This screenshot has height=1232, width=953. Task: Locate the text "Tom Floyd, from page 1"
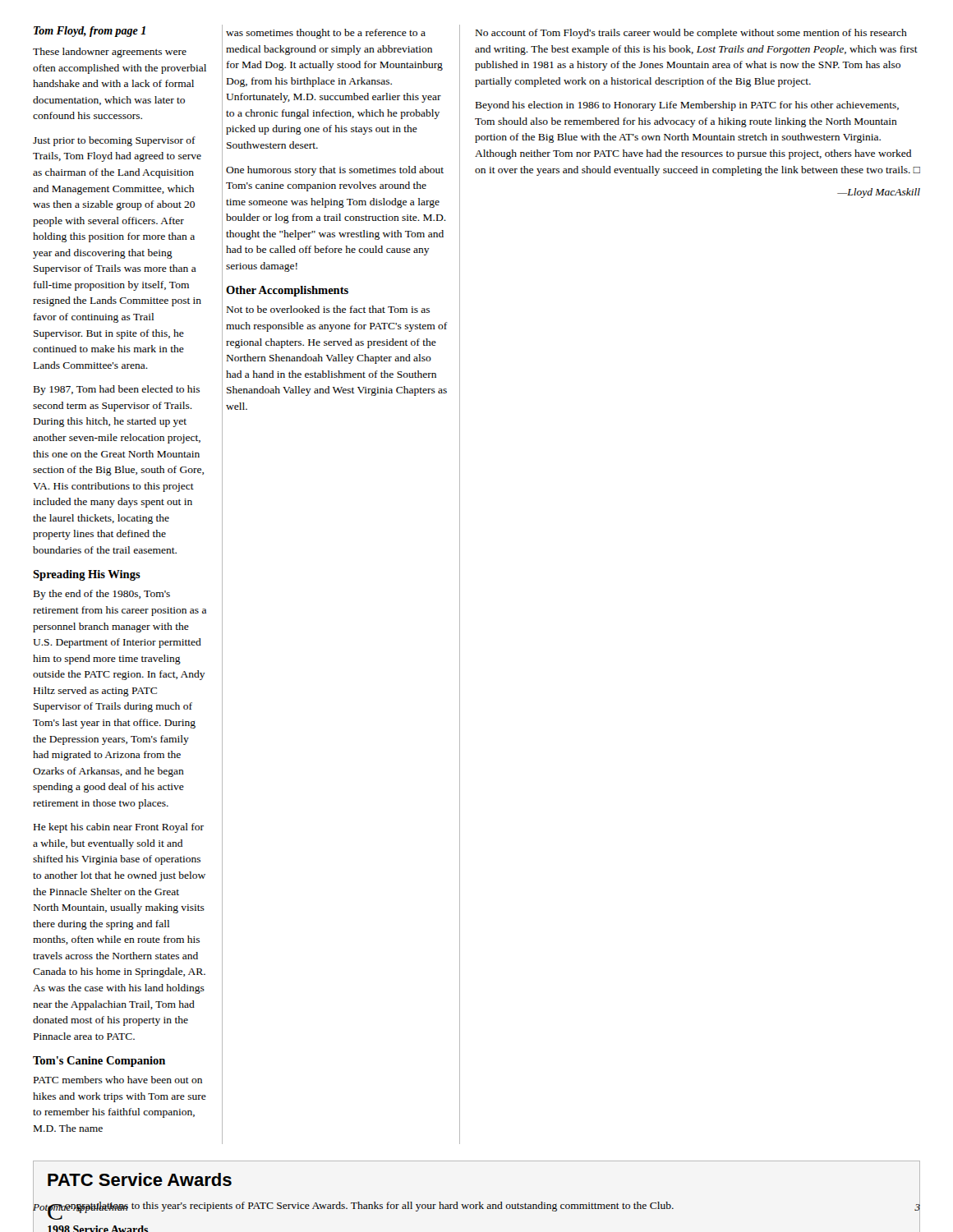[x=90, y=31]
